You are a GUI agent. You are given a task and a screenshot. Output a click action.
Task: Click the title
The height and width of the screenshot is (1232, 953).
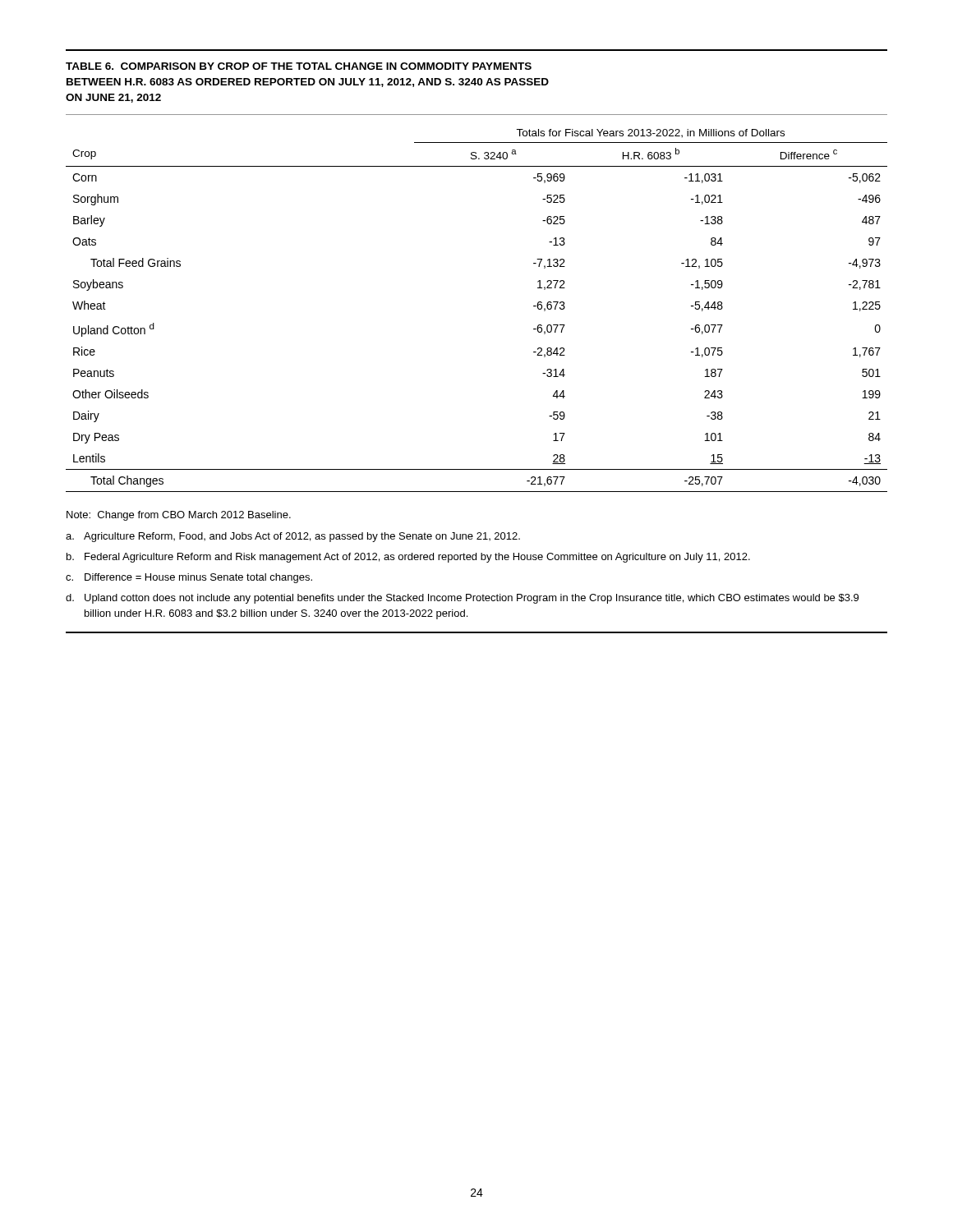(307, 82)
